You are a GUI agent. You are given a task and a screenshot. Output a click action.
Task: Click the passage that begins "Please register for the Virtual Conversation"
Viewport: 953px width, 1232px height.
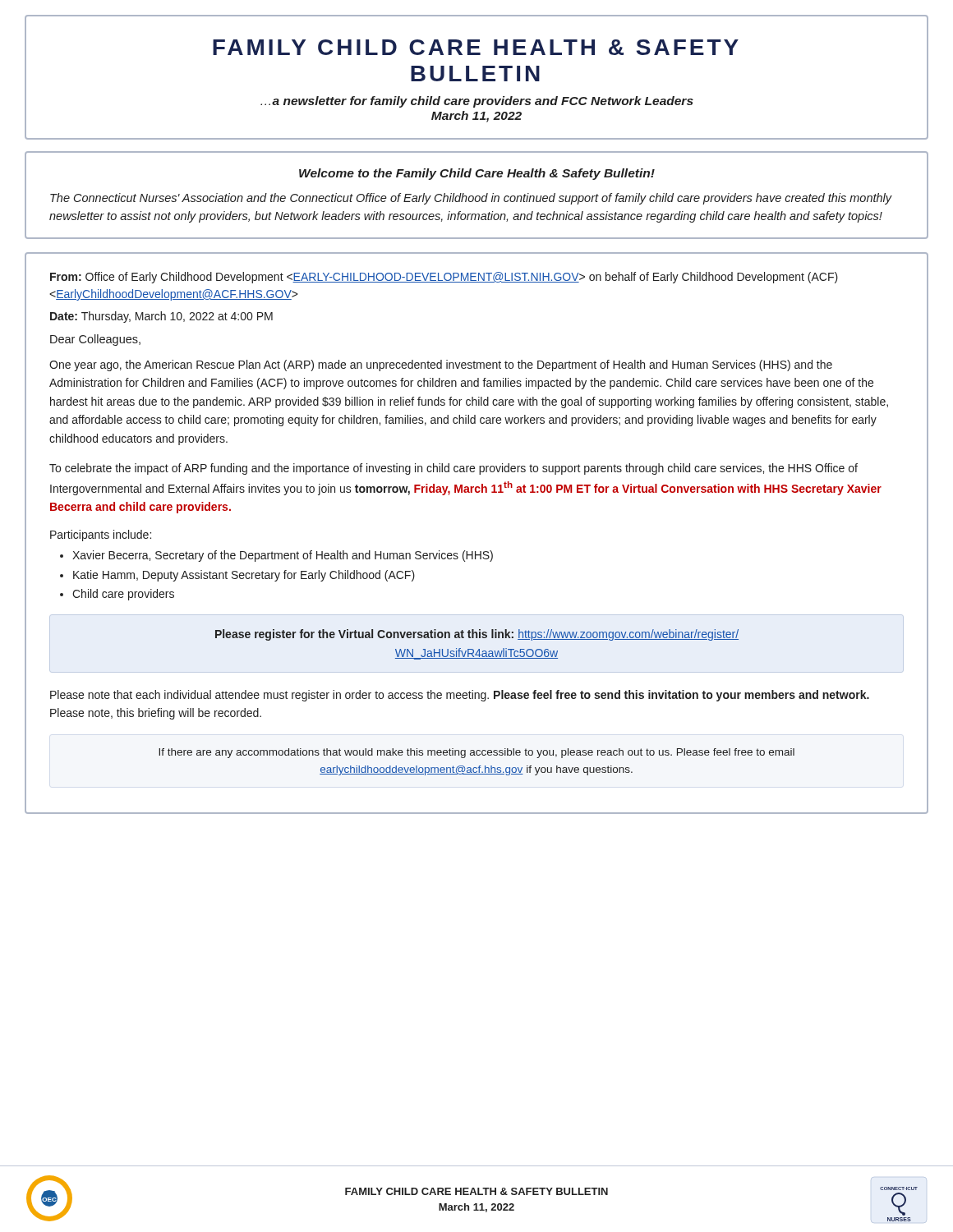click(x=476, y=643)
